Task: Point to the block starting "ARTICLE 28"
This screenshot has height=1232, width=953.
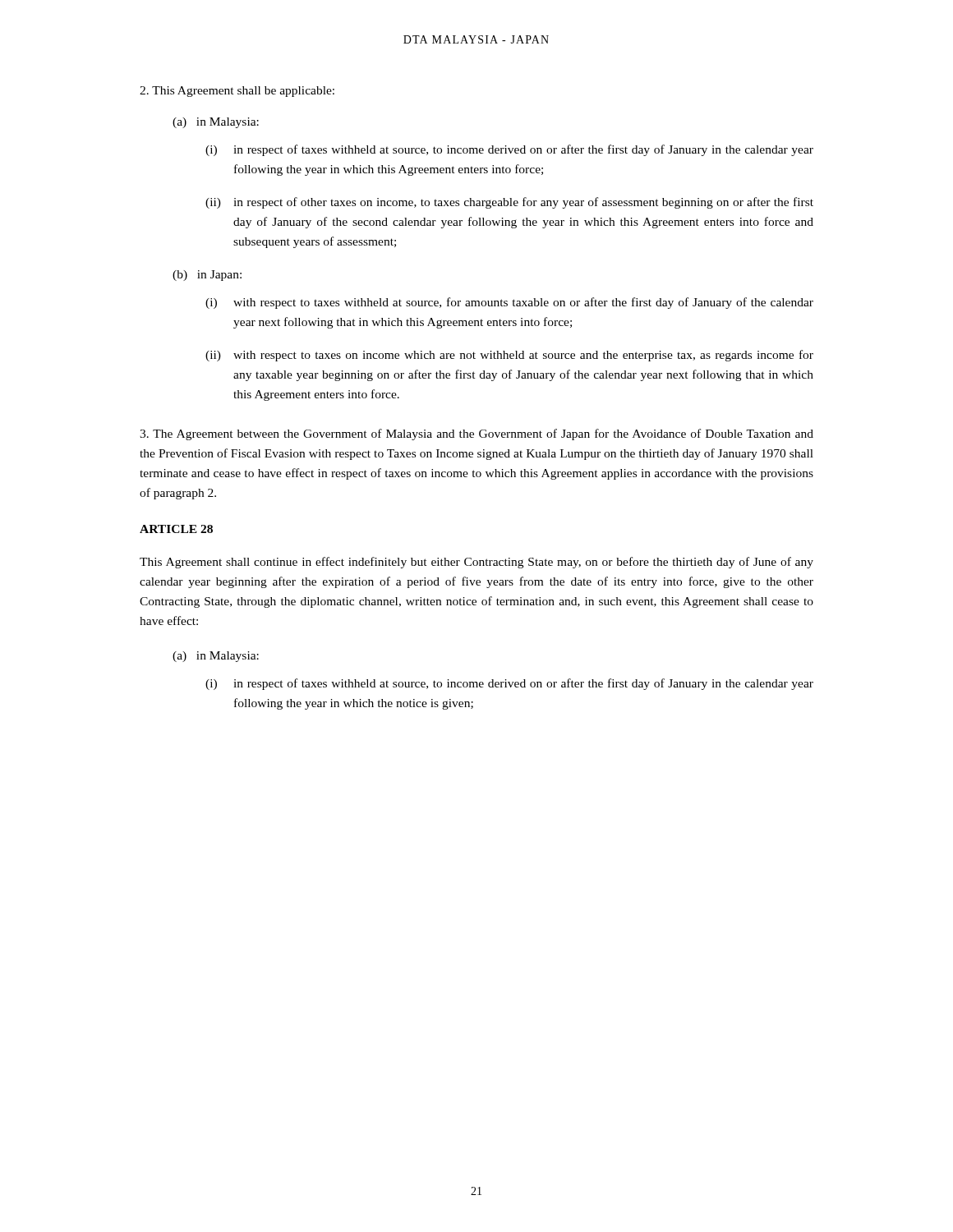Action: [x=176, y=528]
